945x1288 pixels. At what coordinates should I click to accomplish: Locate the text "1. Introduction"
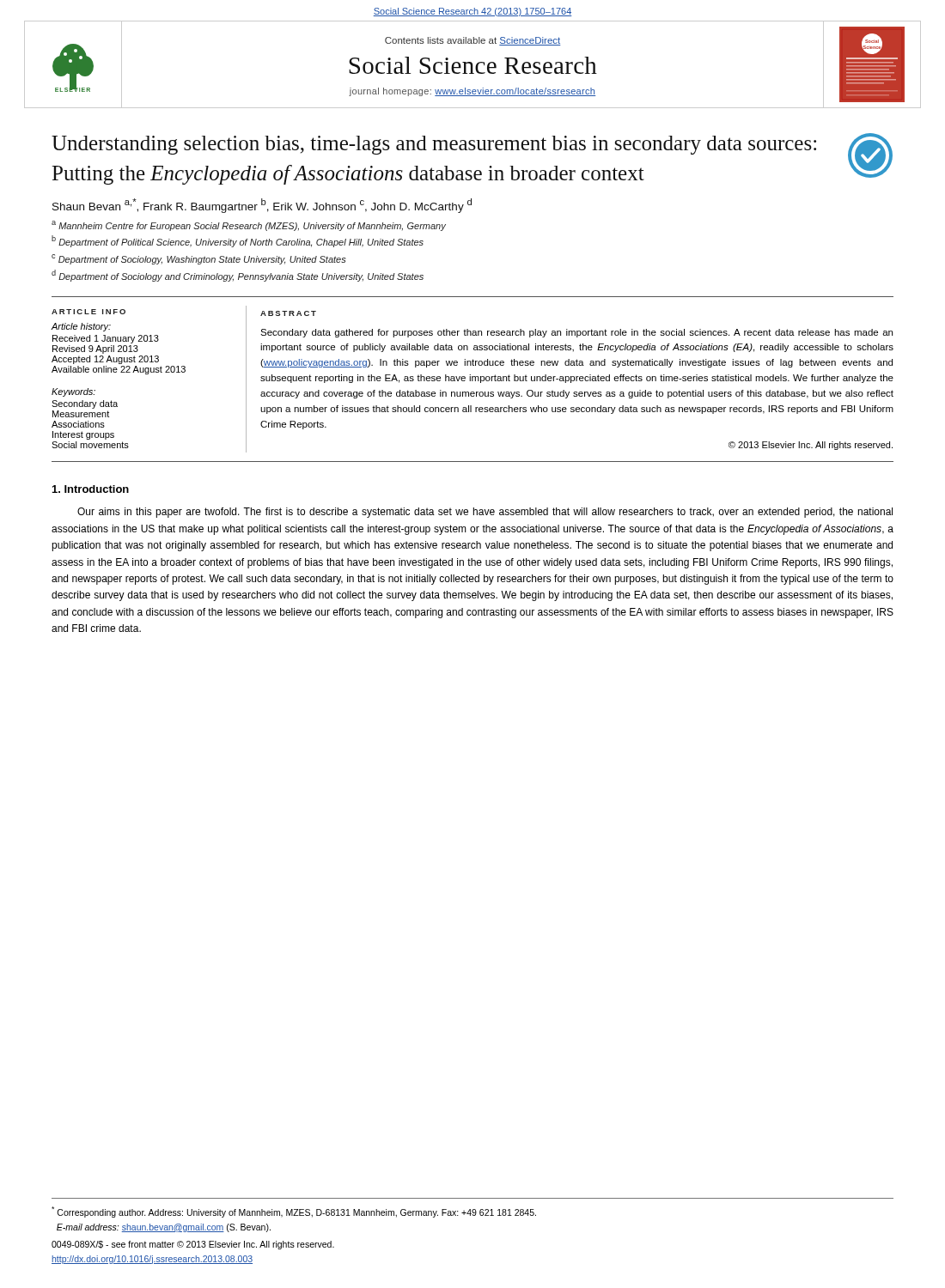[90, 489]
